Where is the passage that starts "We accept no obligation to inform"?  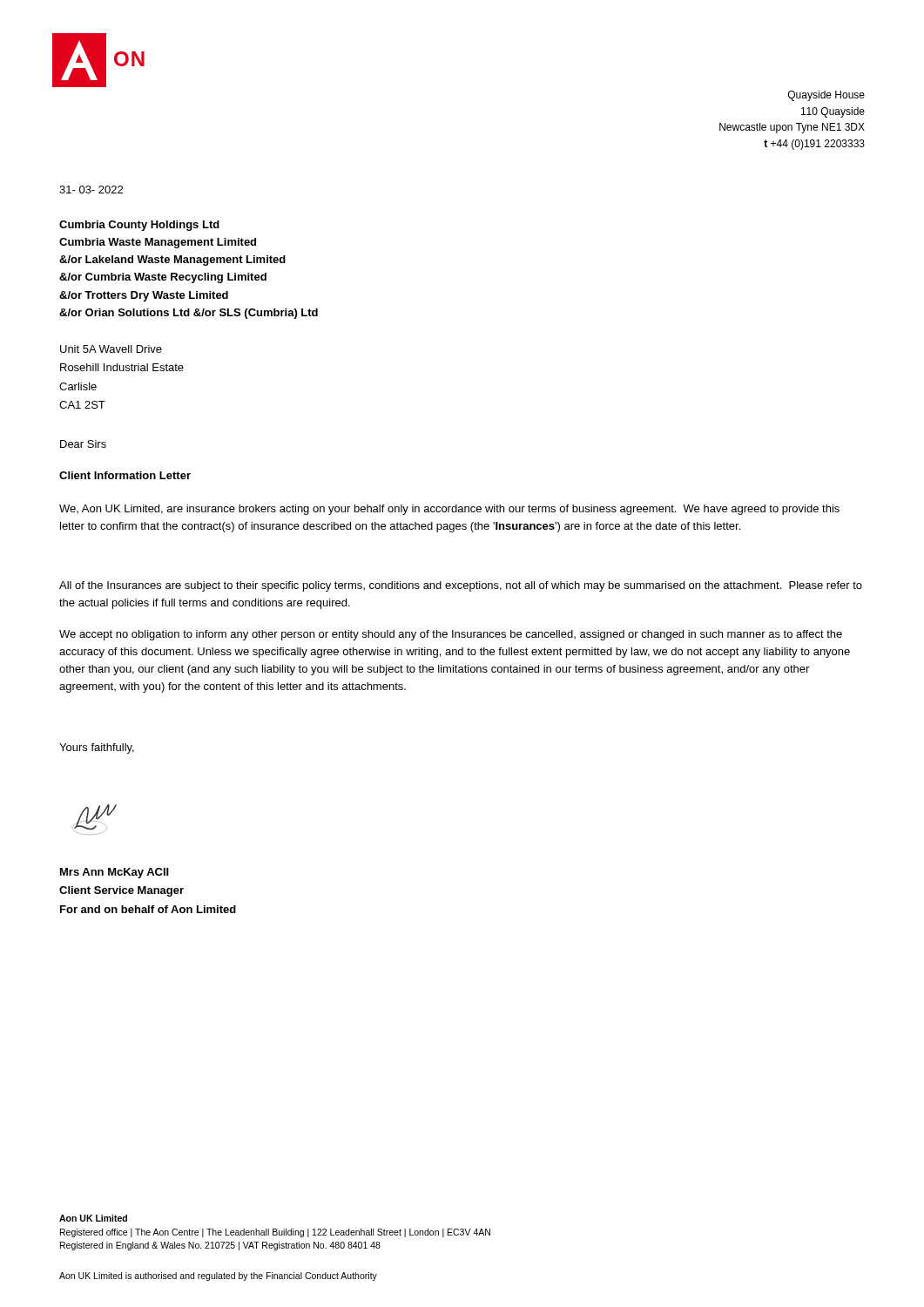click(455, 660)
